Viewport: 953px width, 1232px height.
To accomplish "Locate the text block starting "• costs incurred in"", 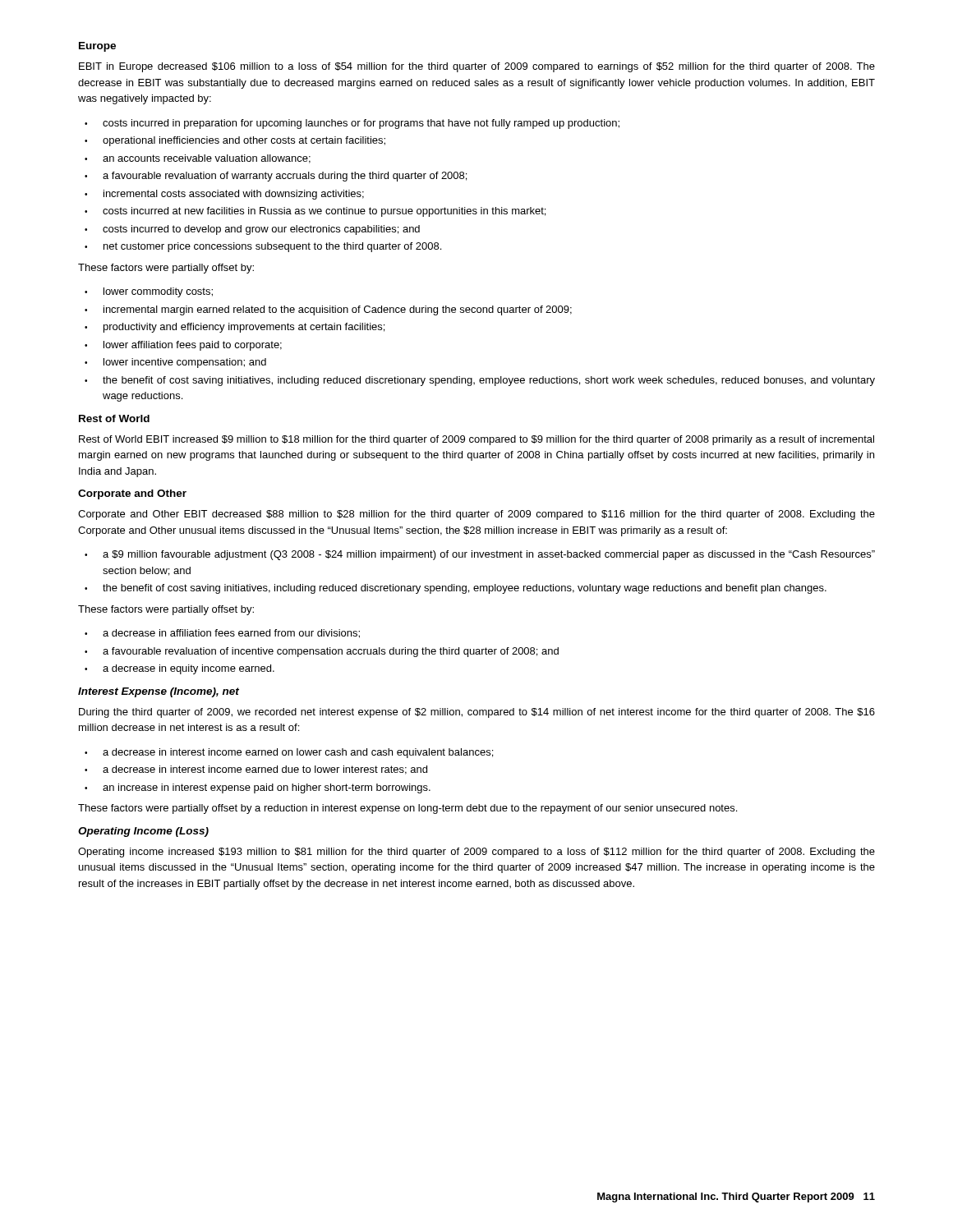I will tap(476, 123).
